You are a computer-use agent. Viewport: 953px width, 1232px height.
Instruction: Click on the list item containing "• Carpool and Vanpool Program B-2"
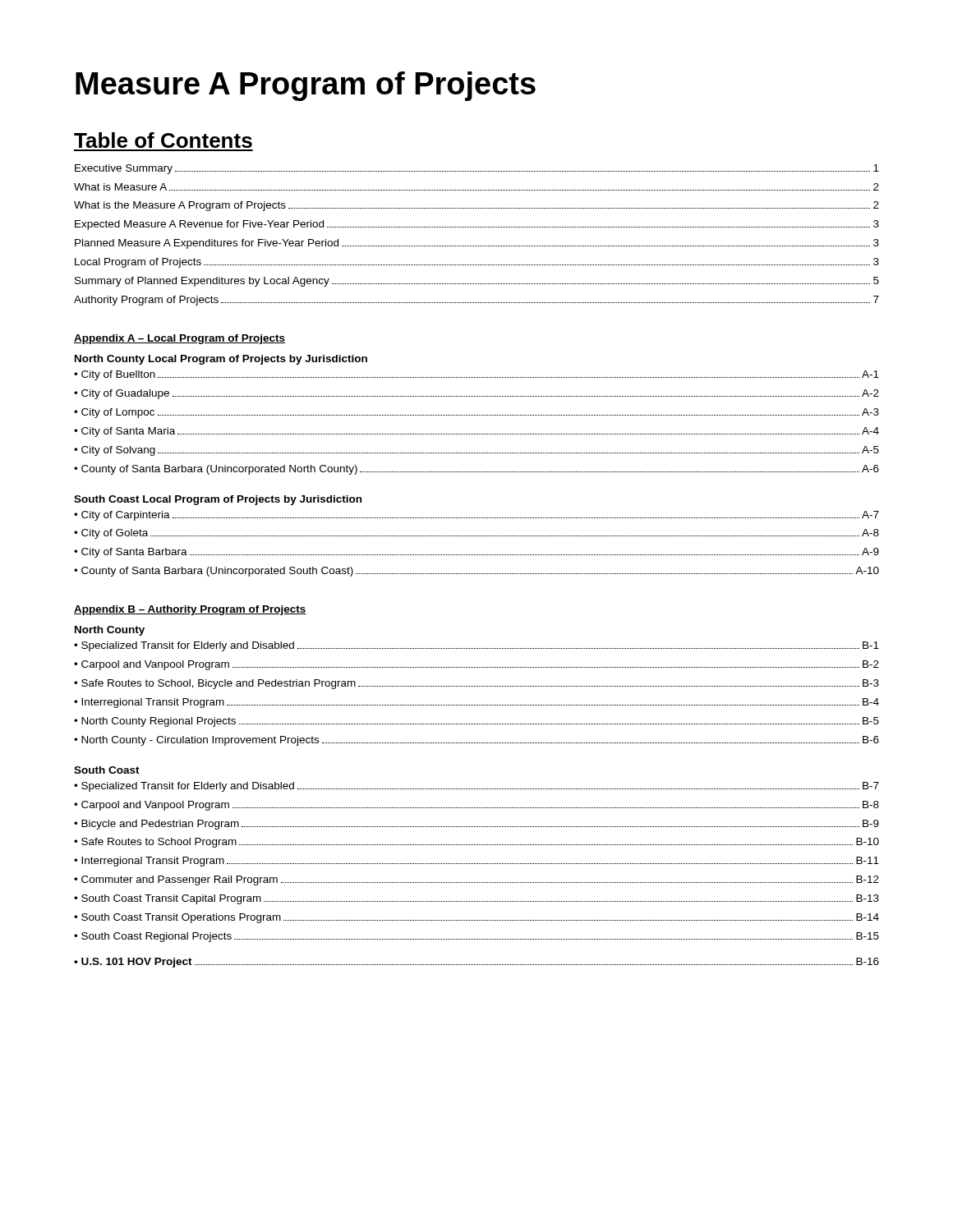pos(476,665)
